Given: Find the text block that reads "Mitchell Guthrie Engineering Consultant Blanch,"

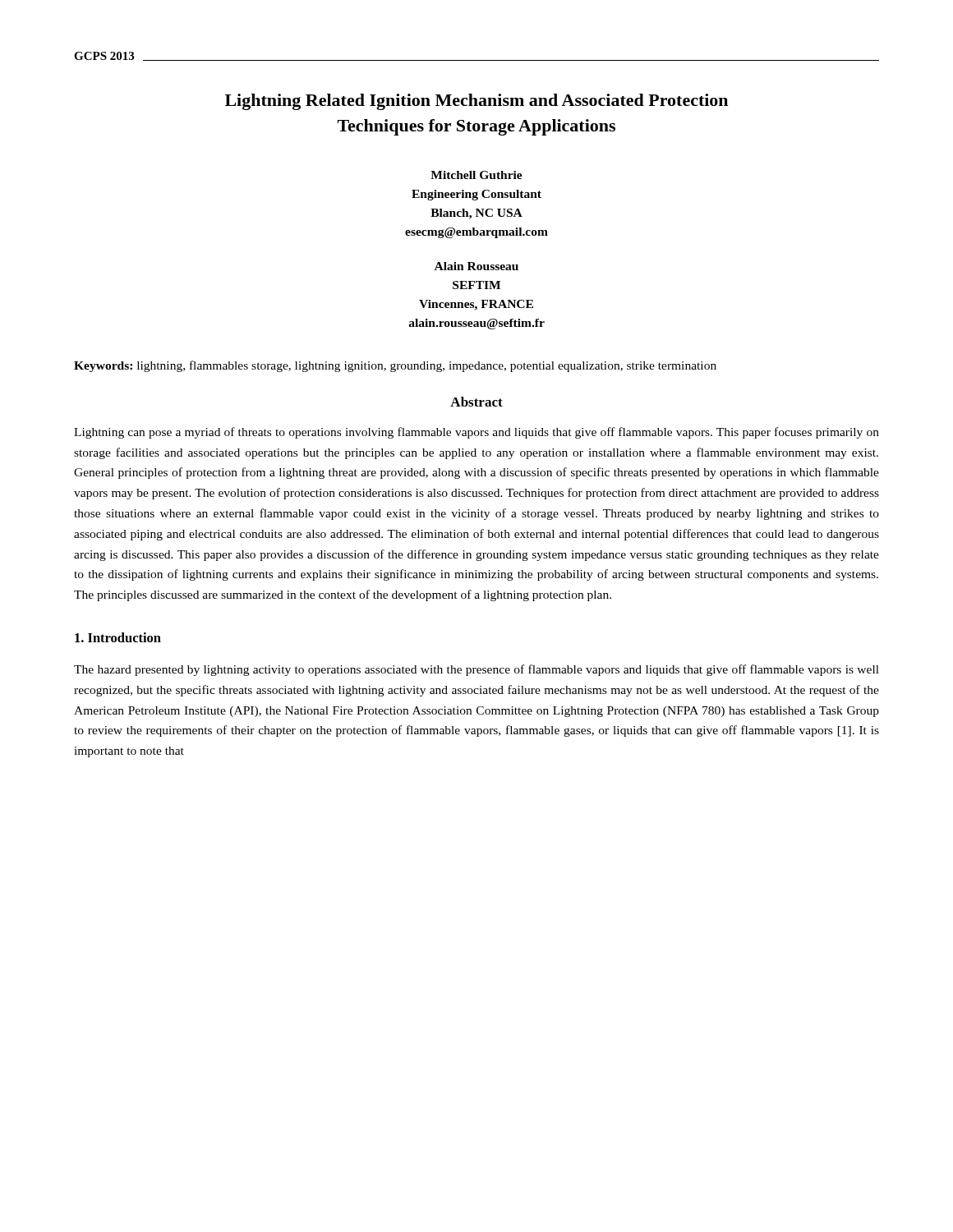Looking at the screenshot, I should click(476, 203).
